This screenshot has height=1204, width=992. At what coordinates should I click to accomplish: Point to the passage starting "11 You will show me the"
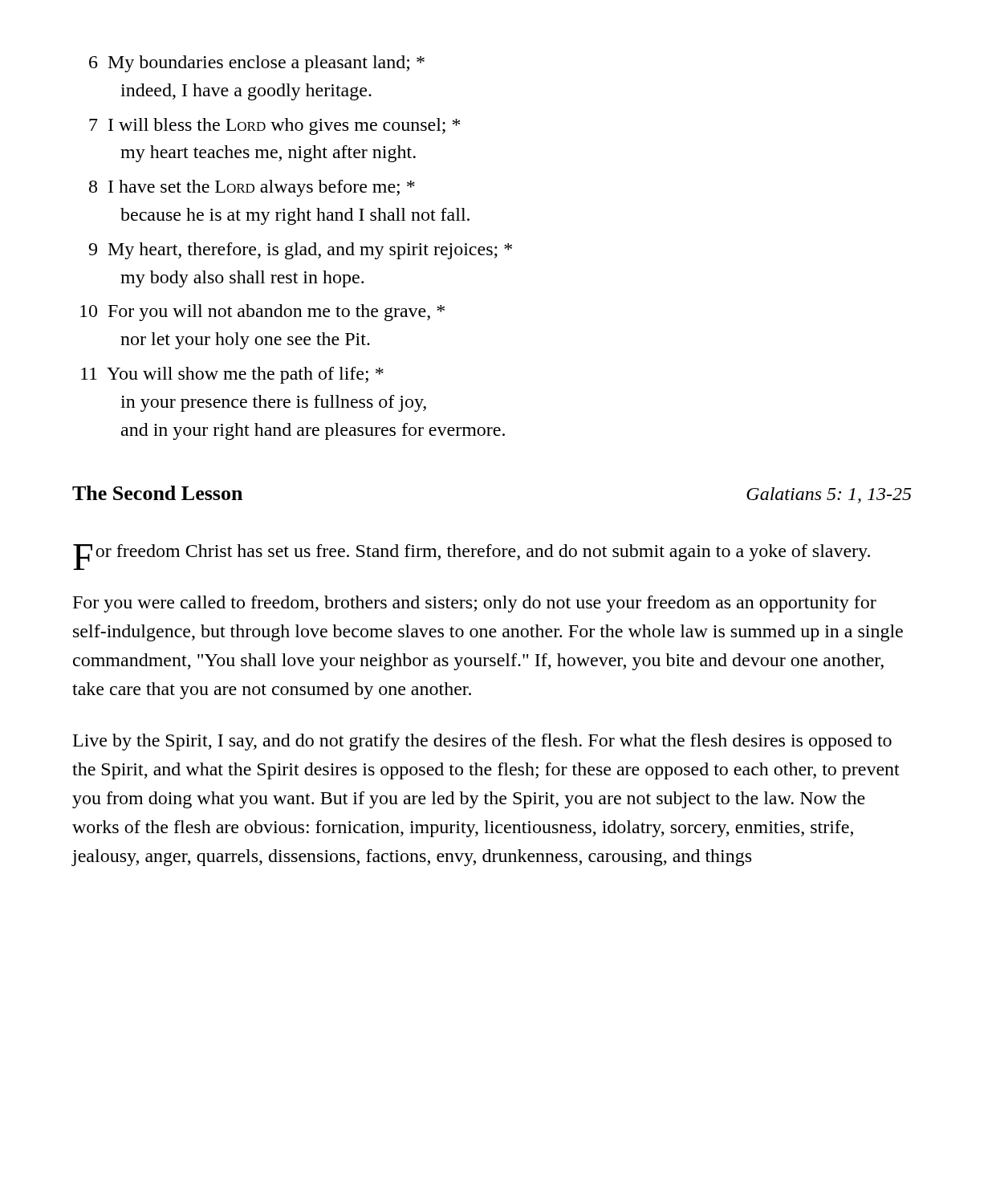pyautogui.click(x=232, y=375)
